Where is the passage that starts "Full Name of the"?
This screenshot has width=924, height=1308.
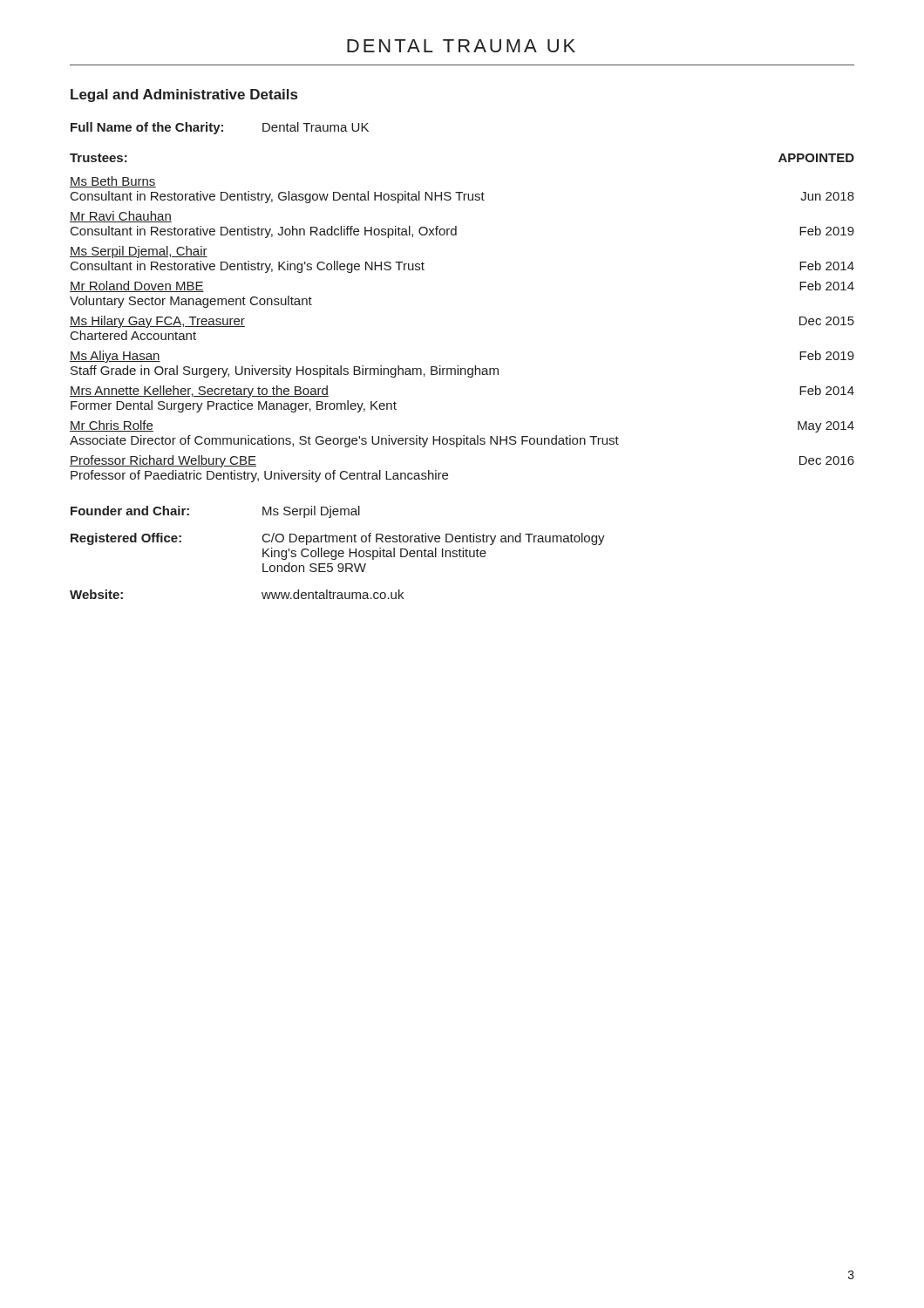[x=220, y=128]
